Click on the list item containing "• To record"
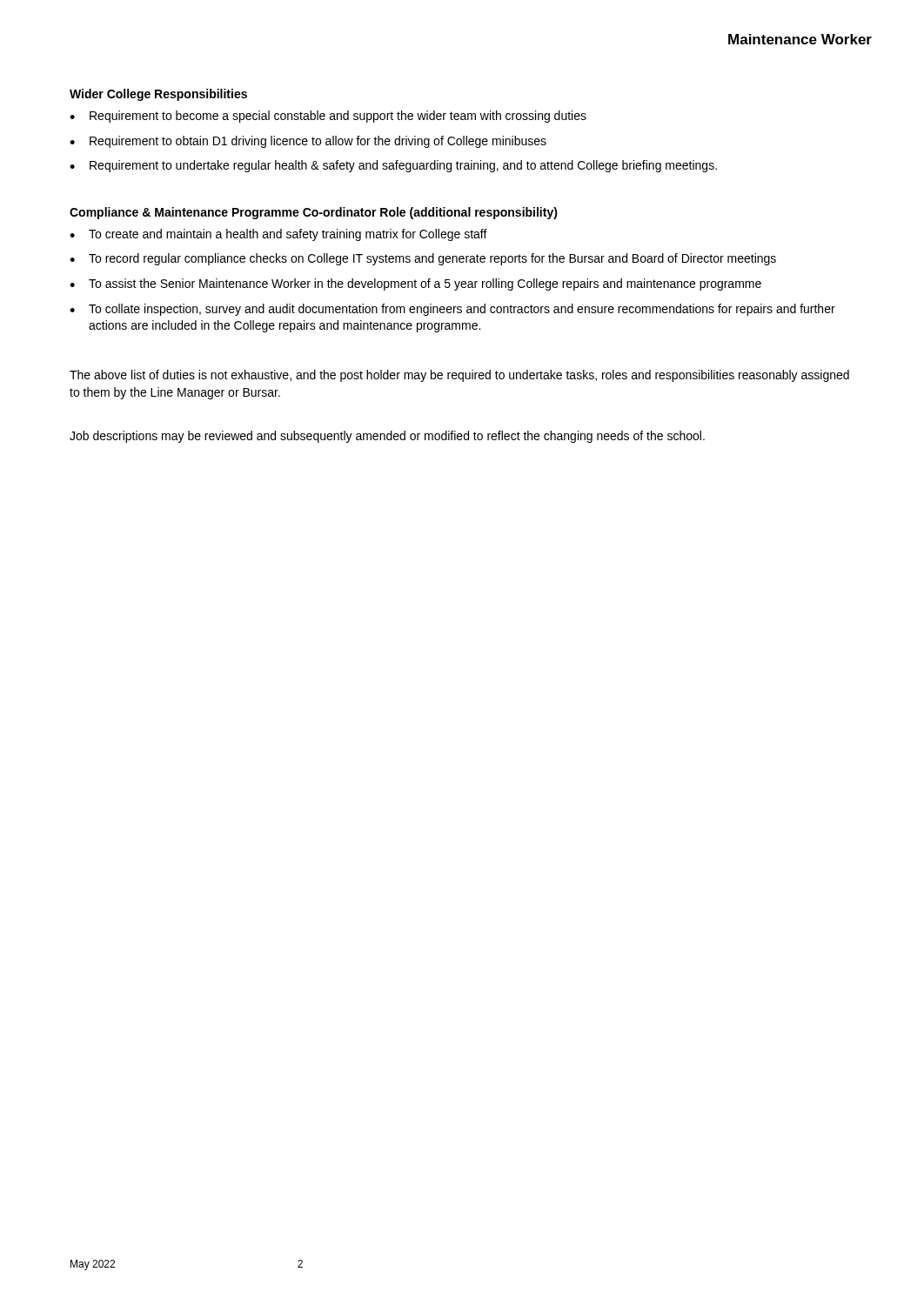This screenshot has height=1305, width=924. 462,261
